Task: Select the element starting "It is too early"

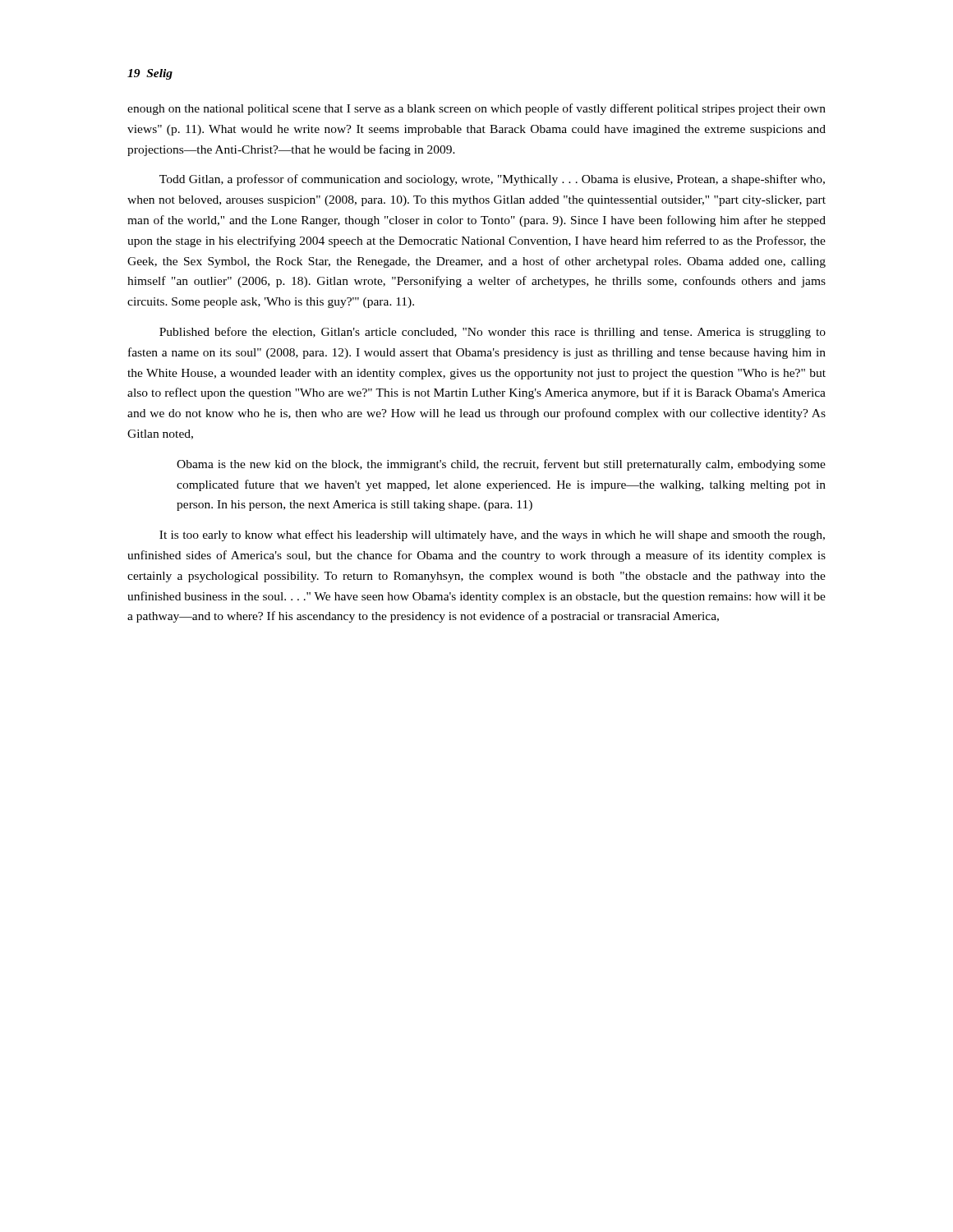Action: (476, 576)
